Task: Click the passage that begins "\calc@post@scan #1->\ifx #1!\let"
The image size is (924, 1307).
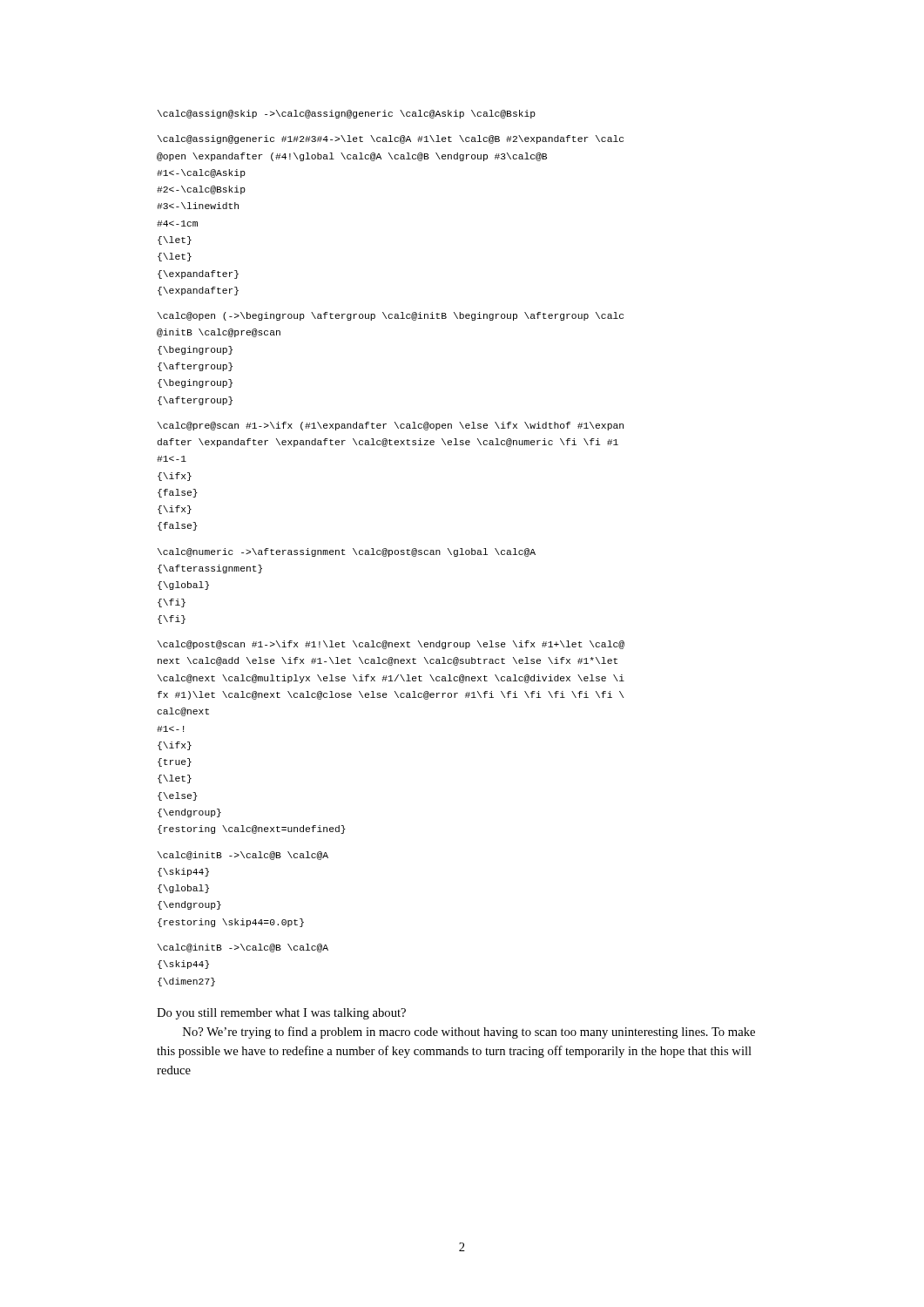Action: point(391,645)
